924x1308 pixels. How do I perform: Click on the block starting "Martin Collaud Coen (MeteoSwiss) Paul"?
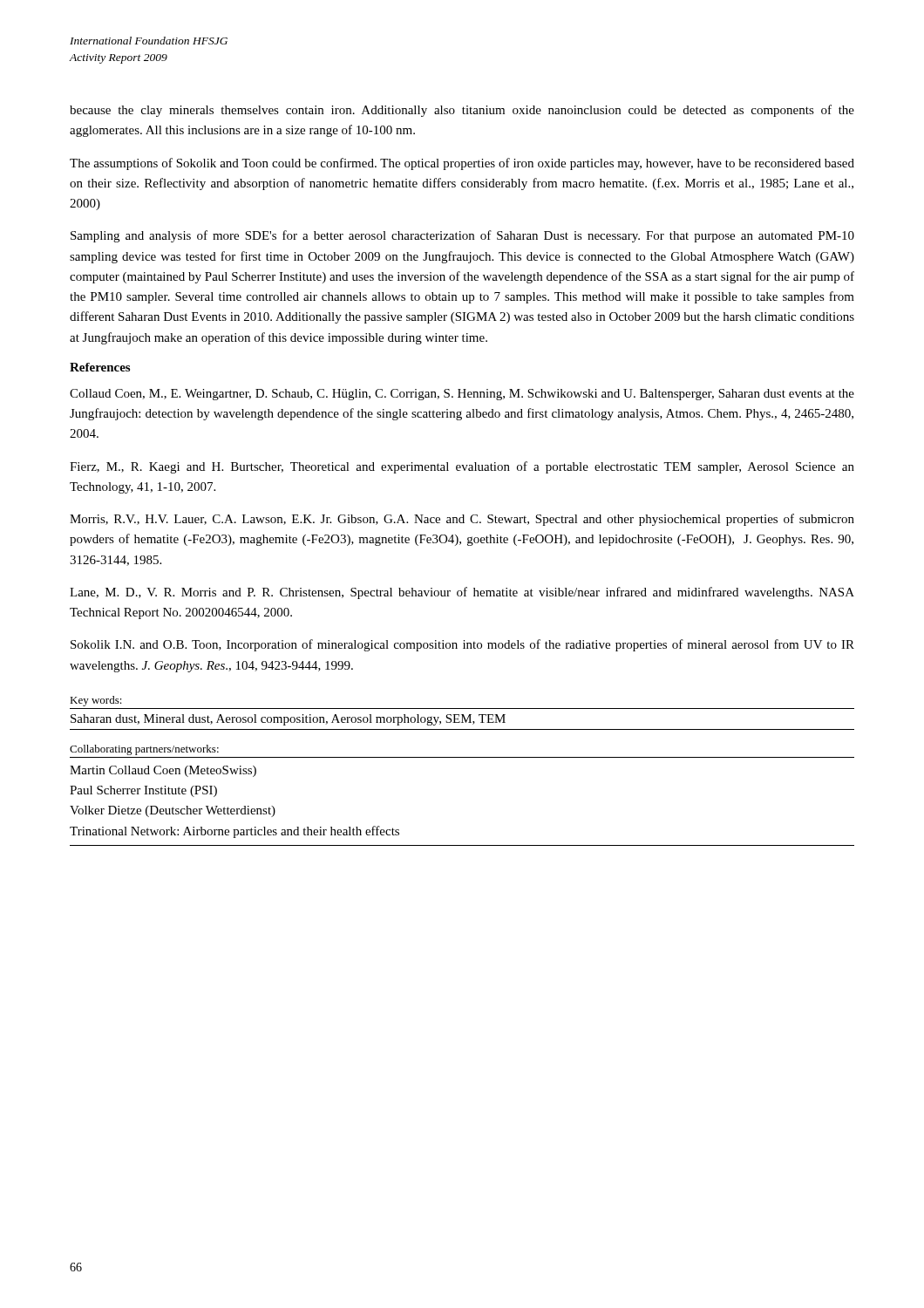tap(163, 771)
